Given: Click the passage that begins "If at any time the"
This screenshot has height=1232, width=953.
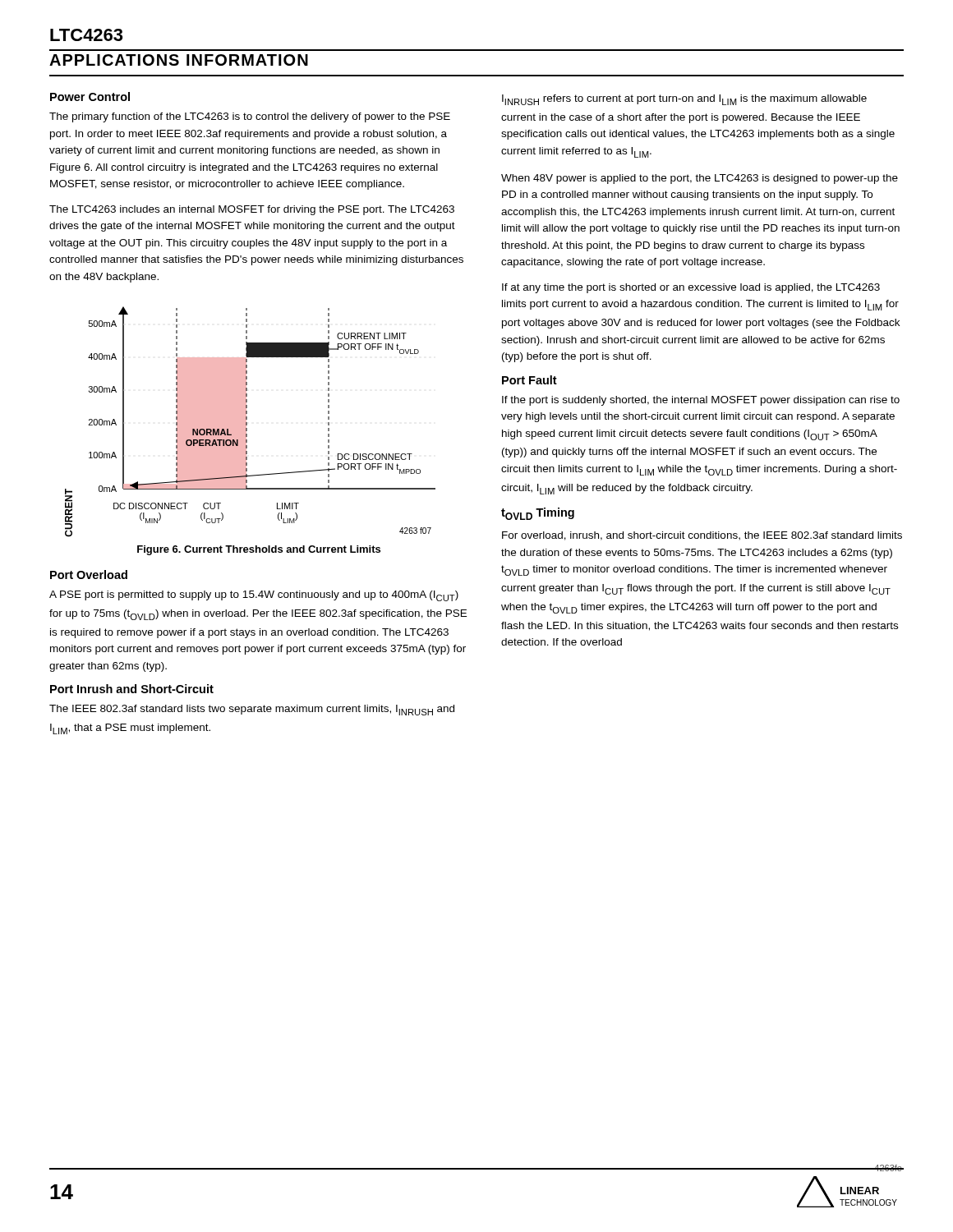Looking at the screenshot, I should [701, 321].
